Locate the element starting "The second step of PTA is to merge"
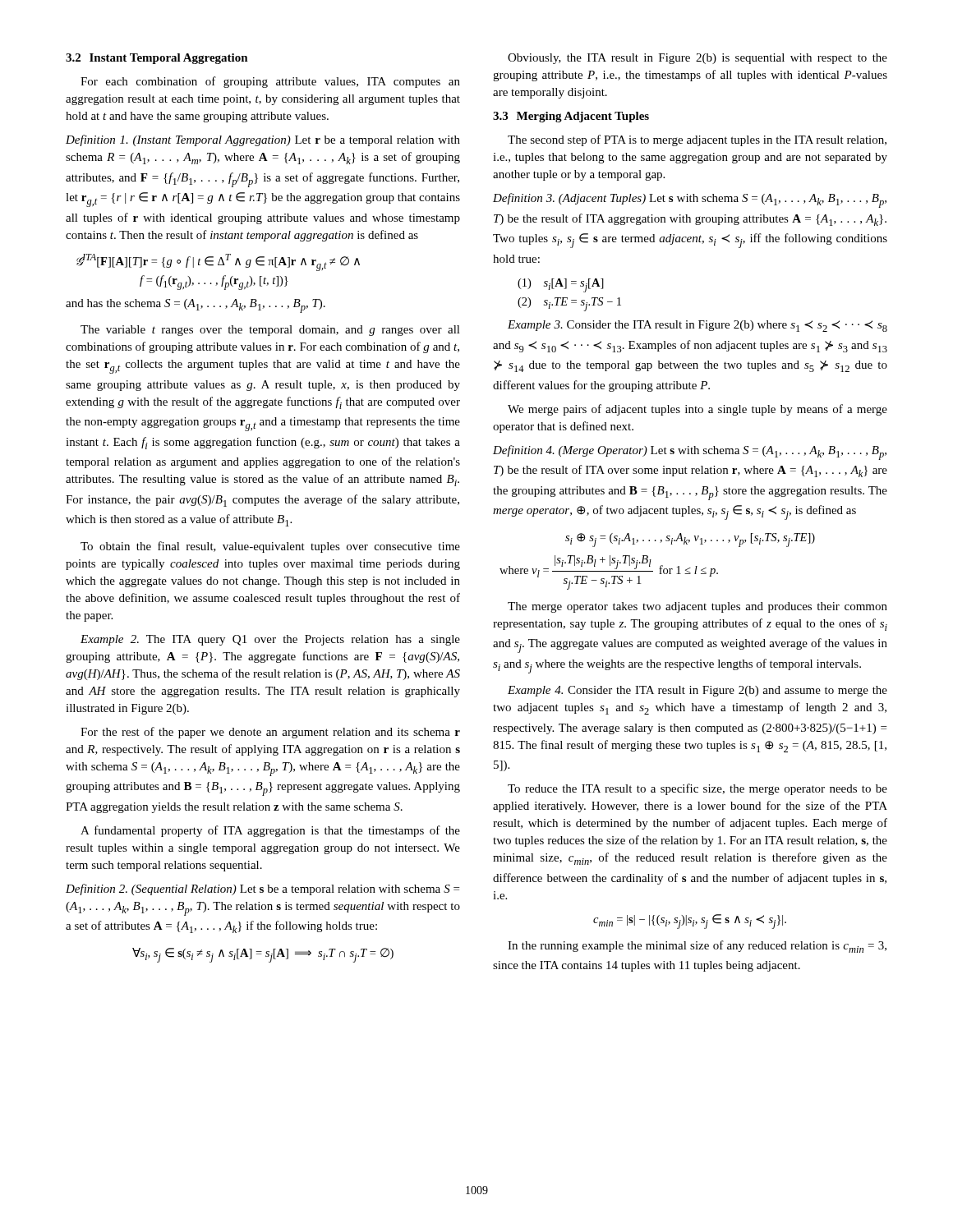This screenshot has height=1232, width=953. [x=690, y=157]
